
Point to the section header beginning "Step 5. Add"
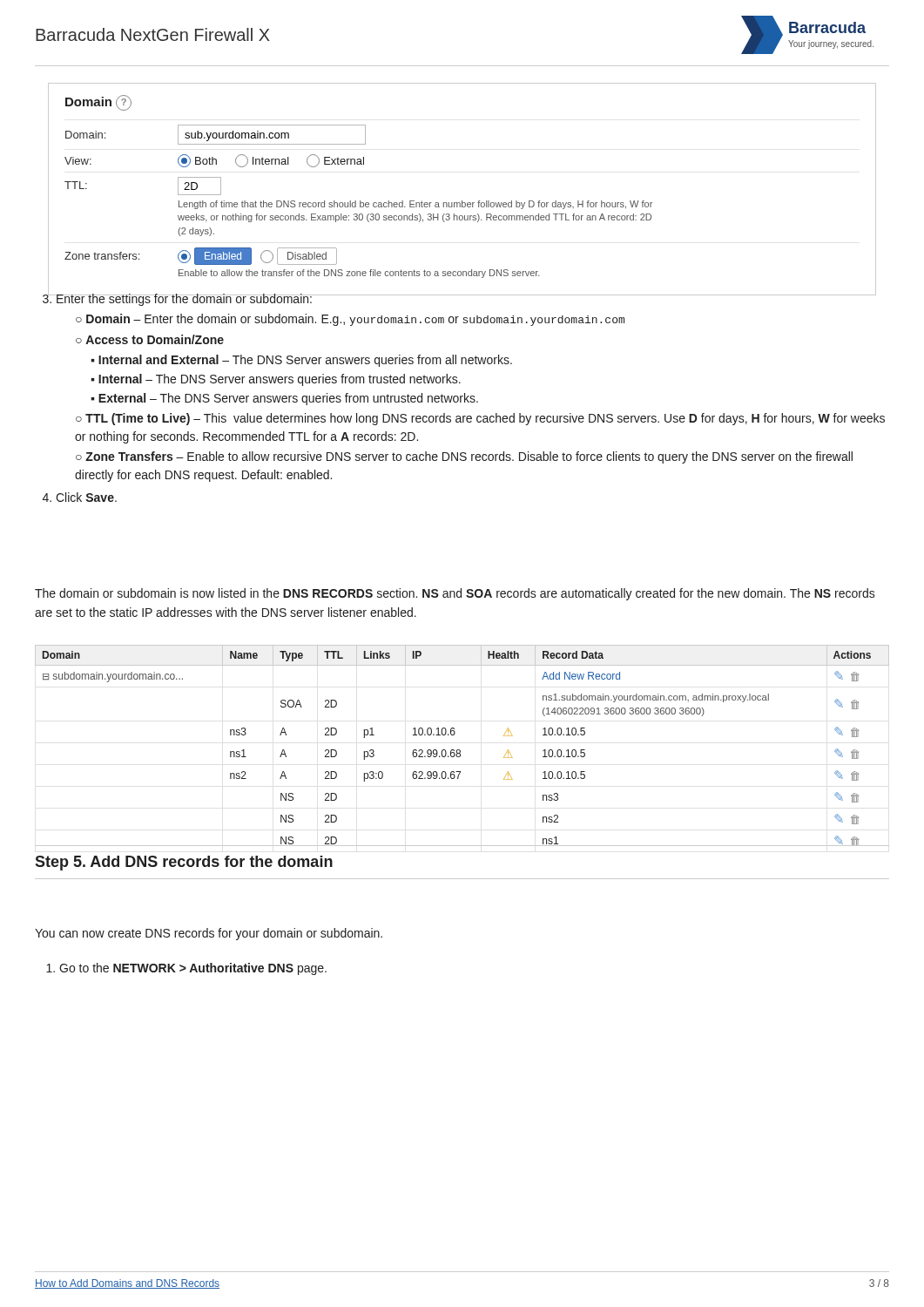tap(184, 863)
